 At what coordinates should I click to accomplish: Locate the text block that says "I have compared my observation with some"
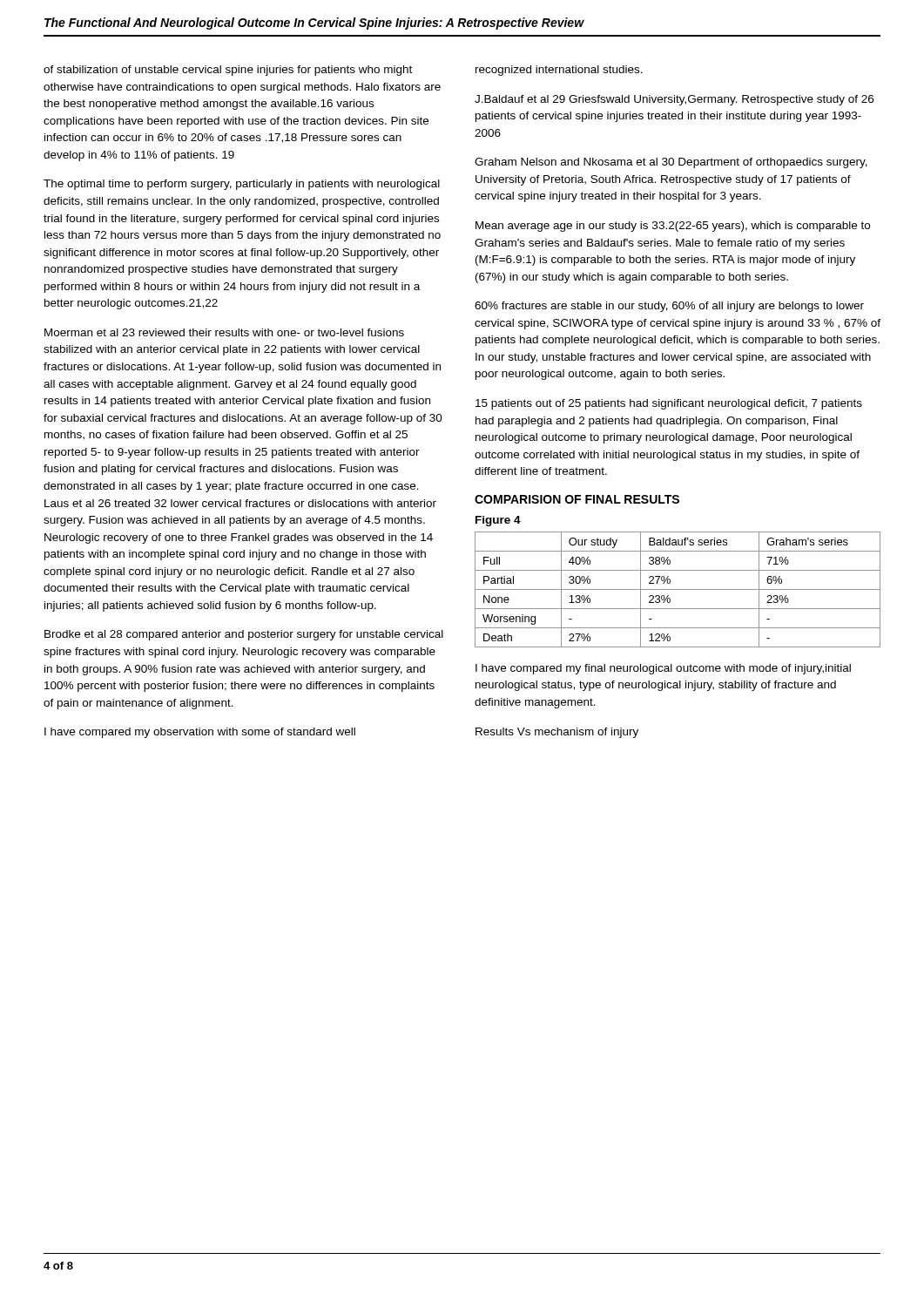point(200,732)
